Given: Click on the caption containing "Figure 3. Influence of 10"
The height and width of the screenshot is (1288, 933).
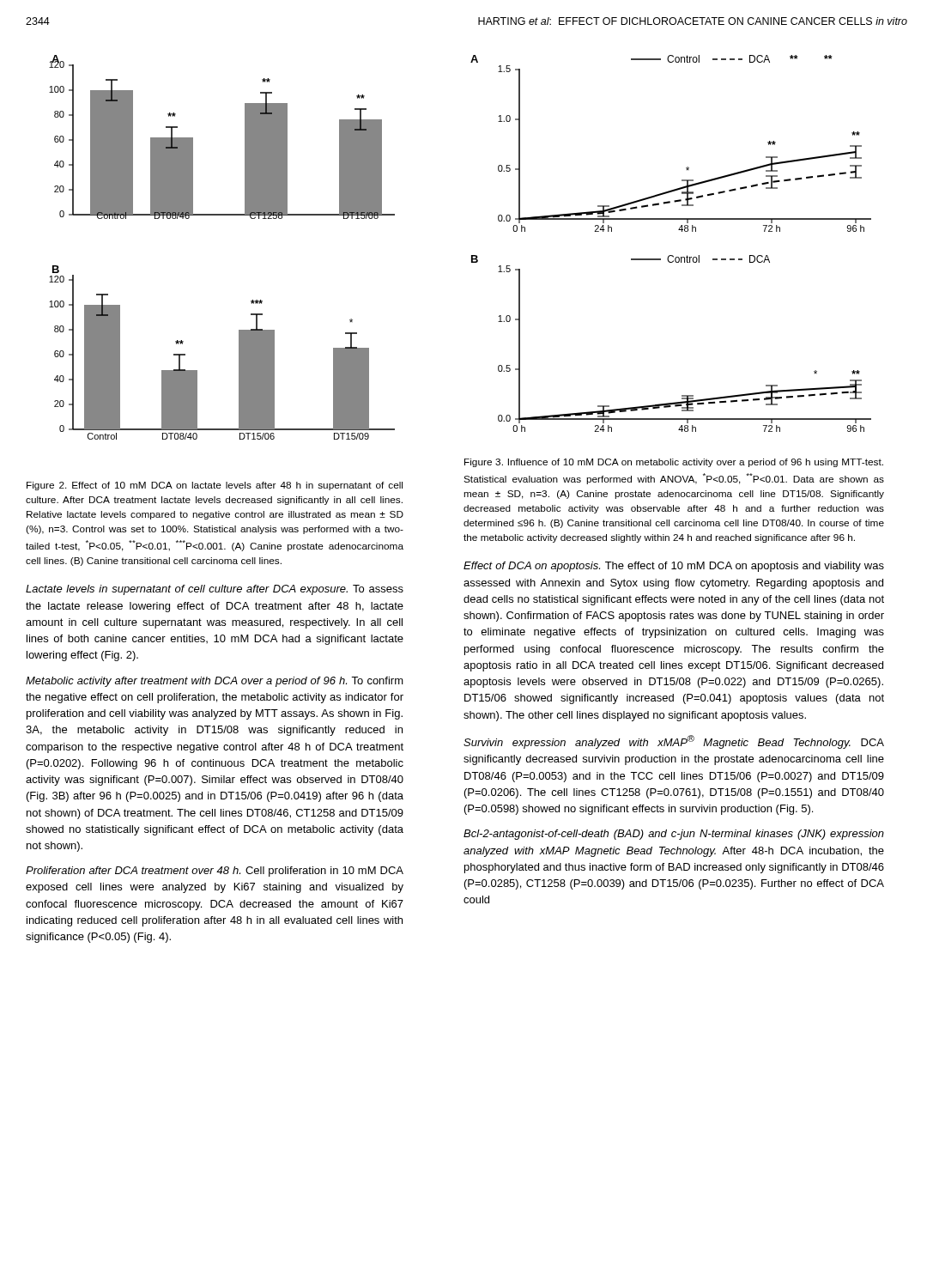Looking at the screenshot, I should pos(674,500).
